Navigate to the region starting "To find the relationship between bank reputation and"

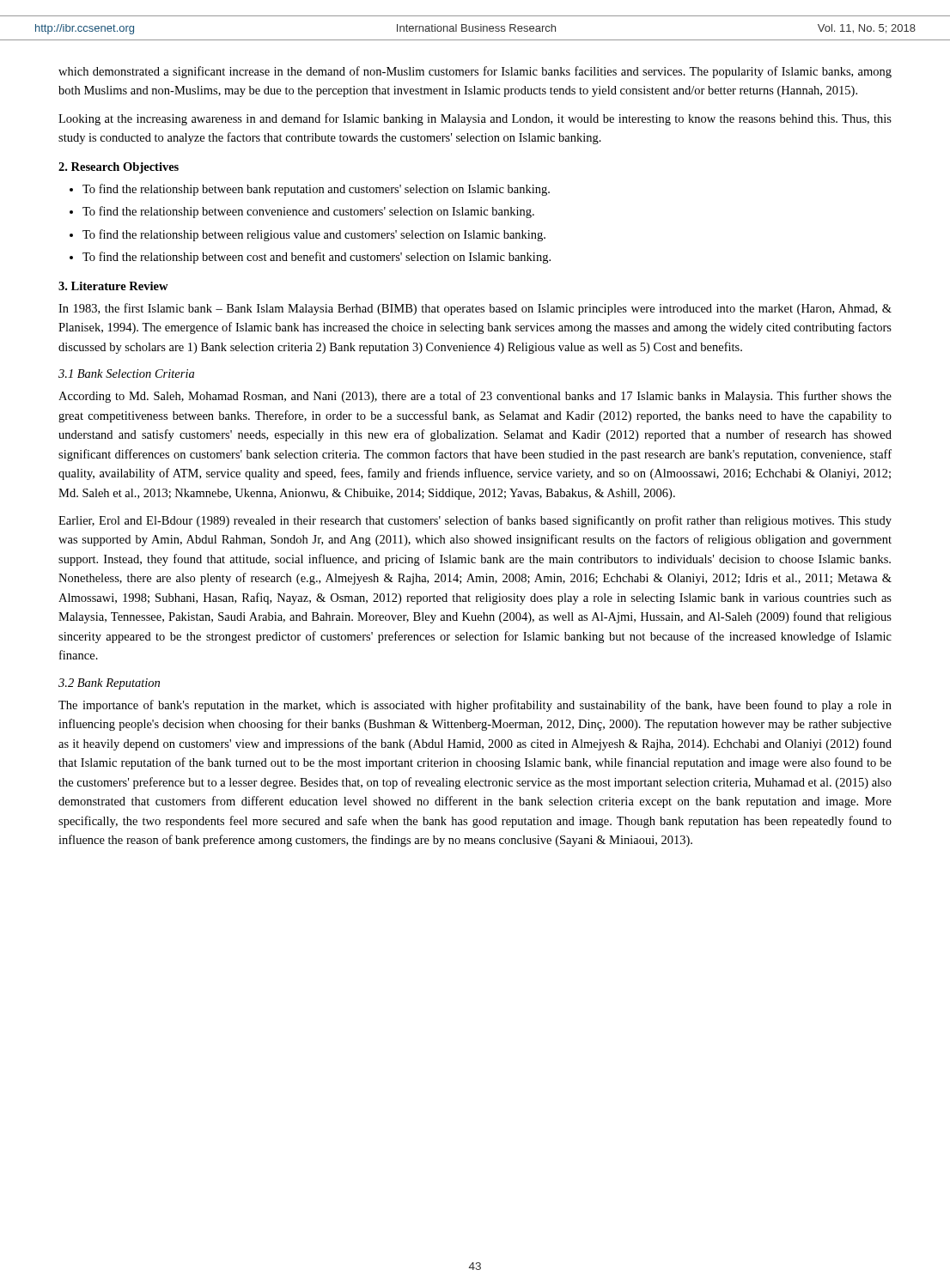click(x=316, y=189)
